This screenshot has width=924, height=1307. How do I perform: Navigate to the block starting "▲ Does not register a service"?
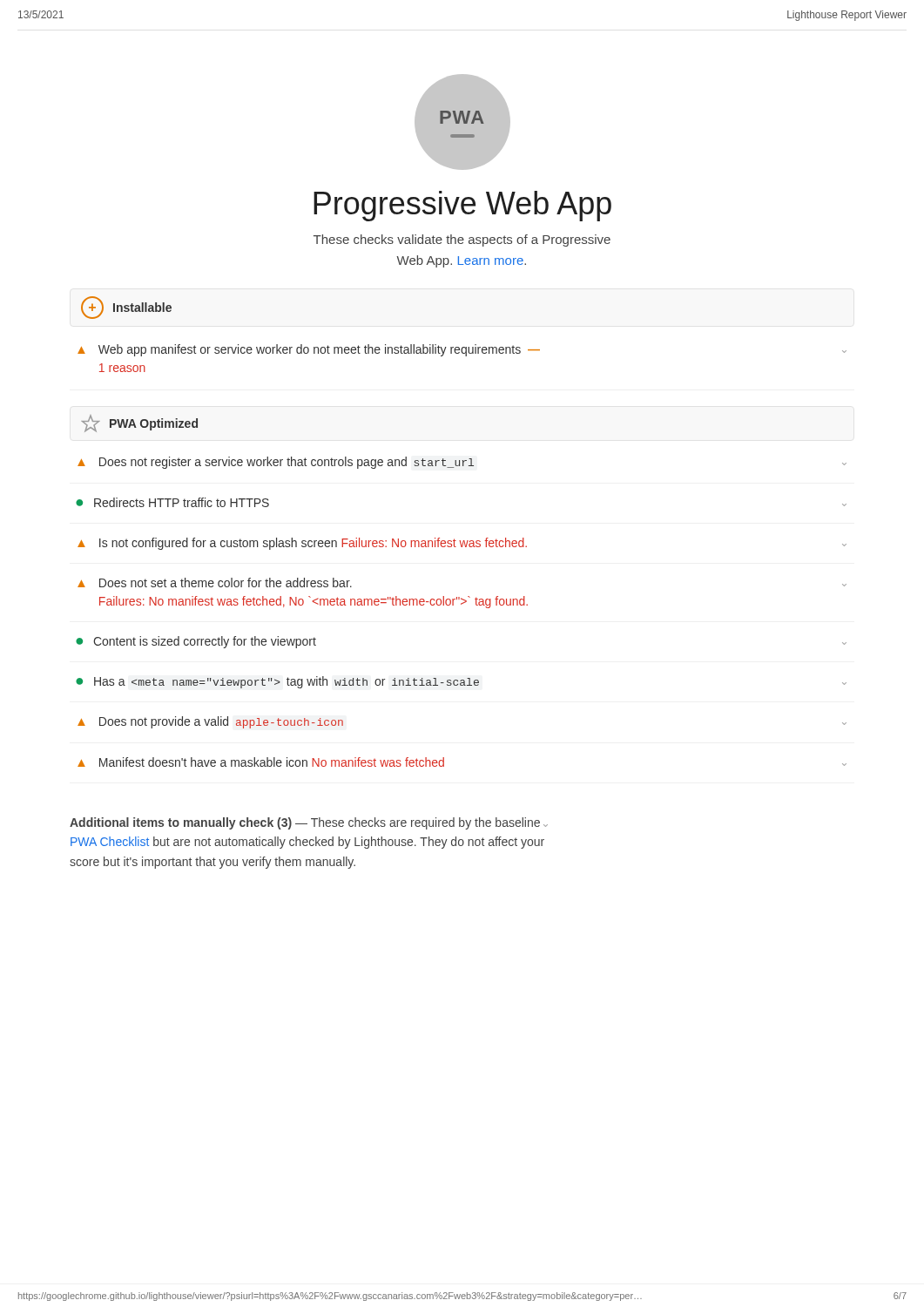462,462
